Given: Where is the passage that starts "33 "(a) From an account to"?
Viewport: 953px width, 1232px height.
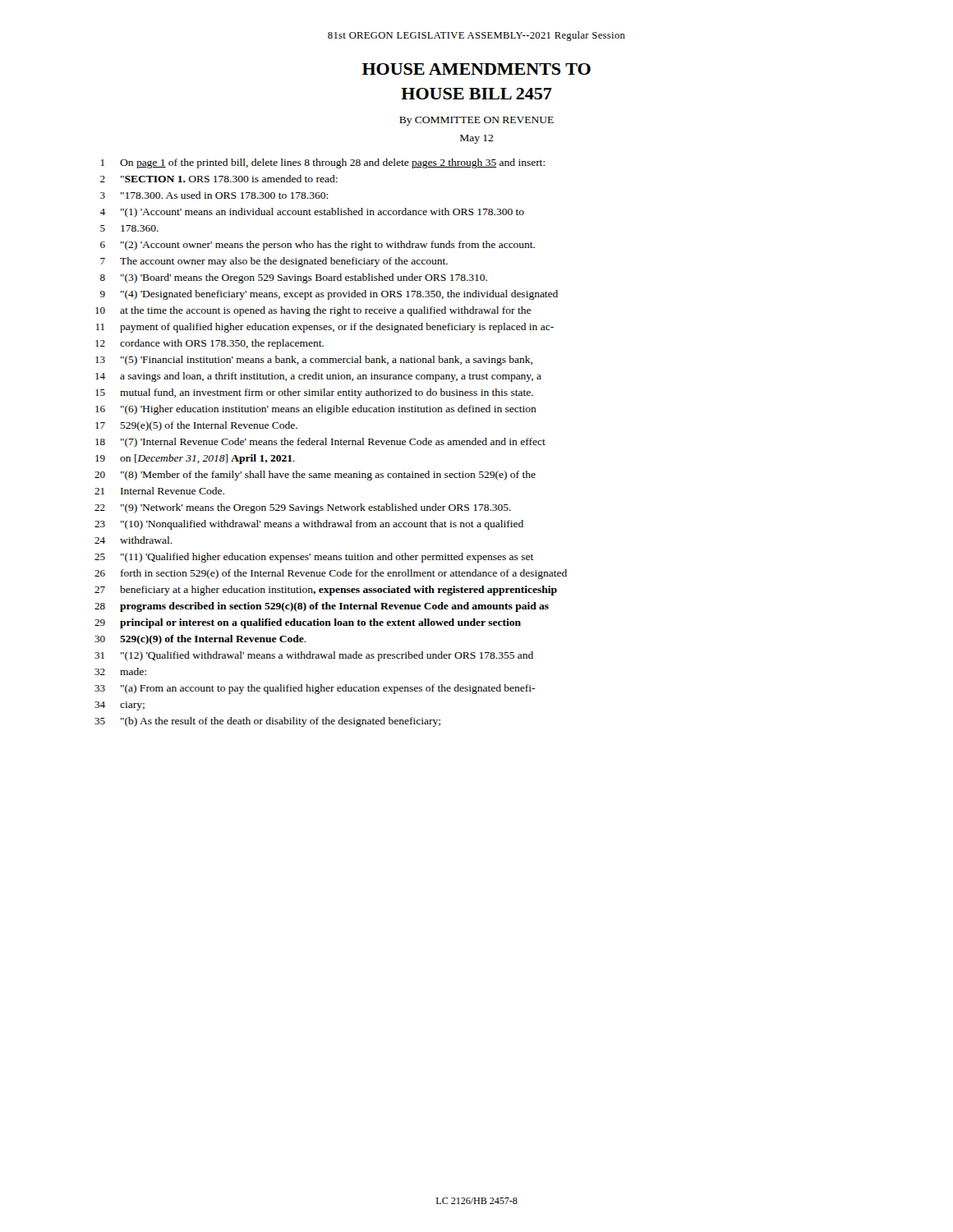Looking at the screenshot, I should (x=476, y=689).
